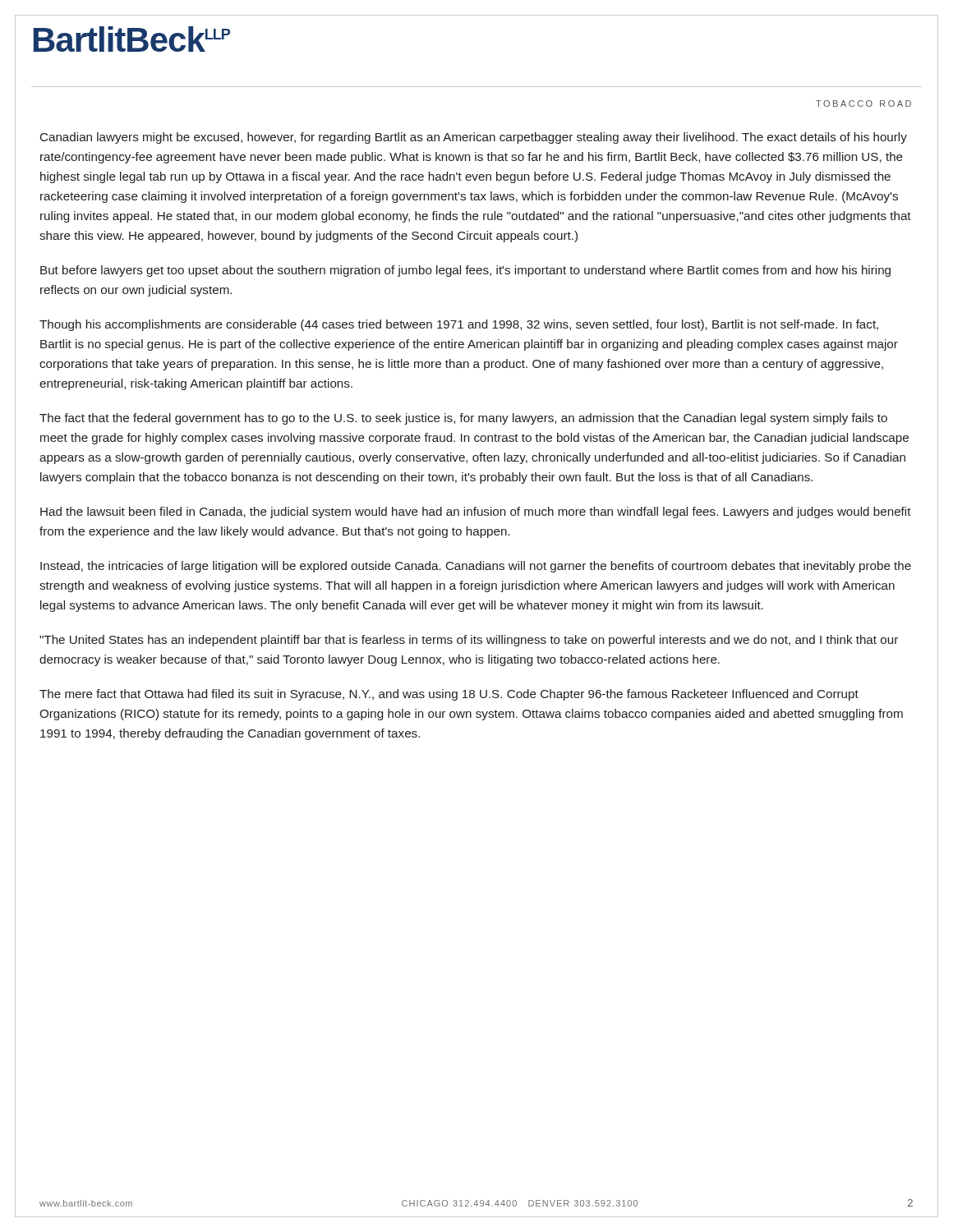Point to the block beginning "Though his accomplishments are considerable"

469,354
